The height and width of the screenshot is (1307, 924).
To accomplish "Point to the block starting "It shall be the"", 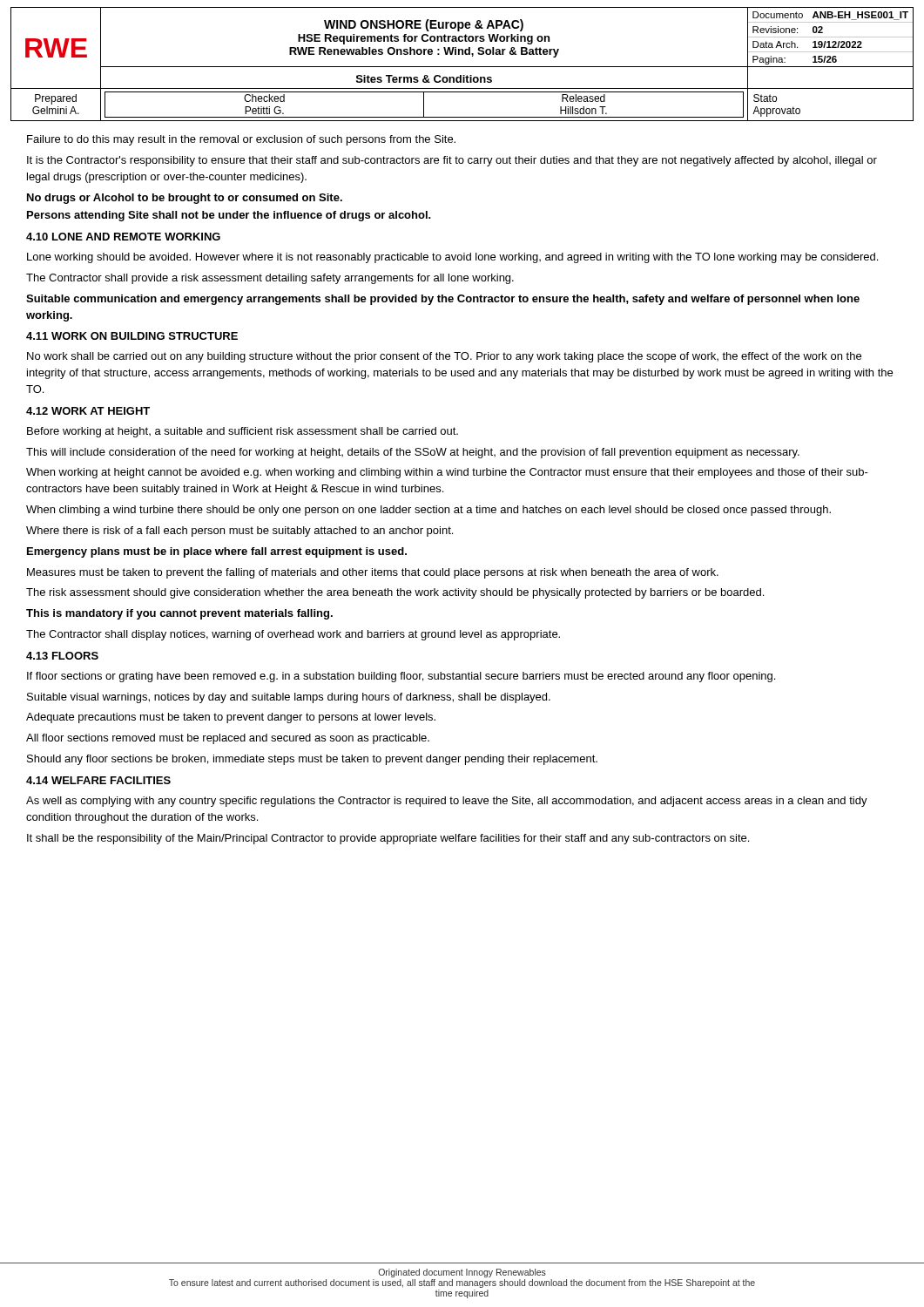I will (x=388, y=837).
